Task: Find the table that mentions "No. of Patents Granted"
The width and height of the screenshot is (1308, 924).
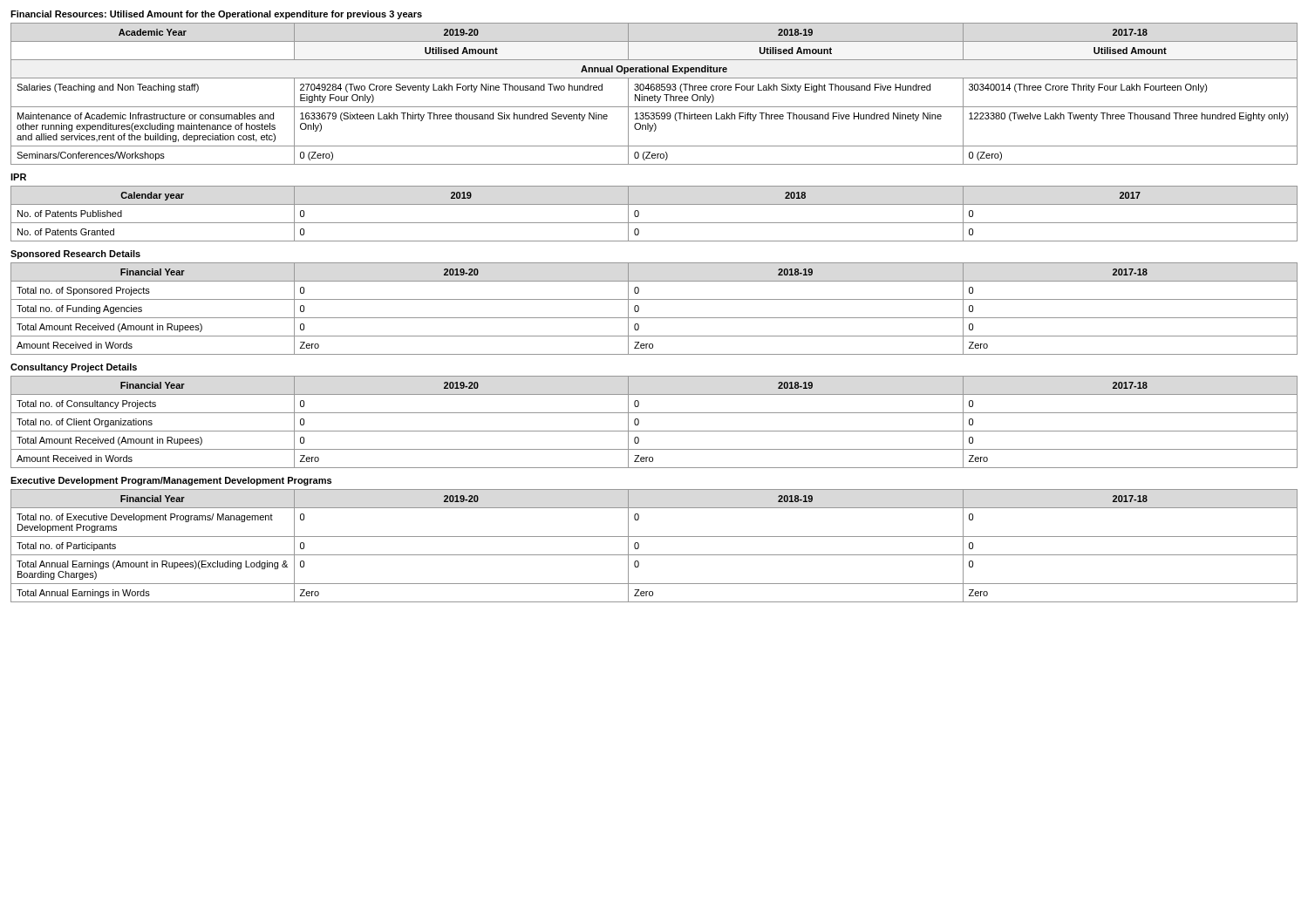Action: (654, 214)
